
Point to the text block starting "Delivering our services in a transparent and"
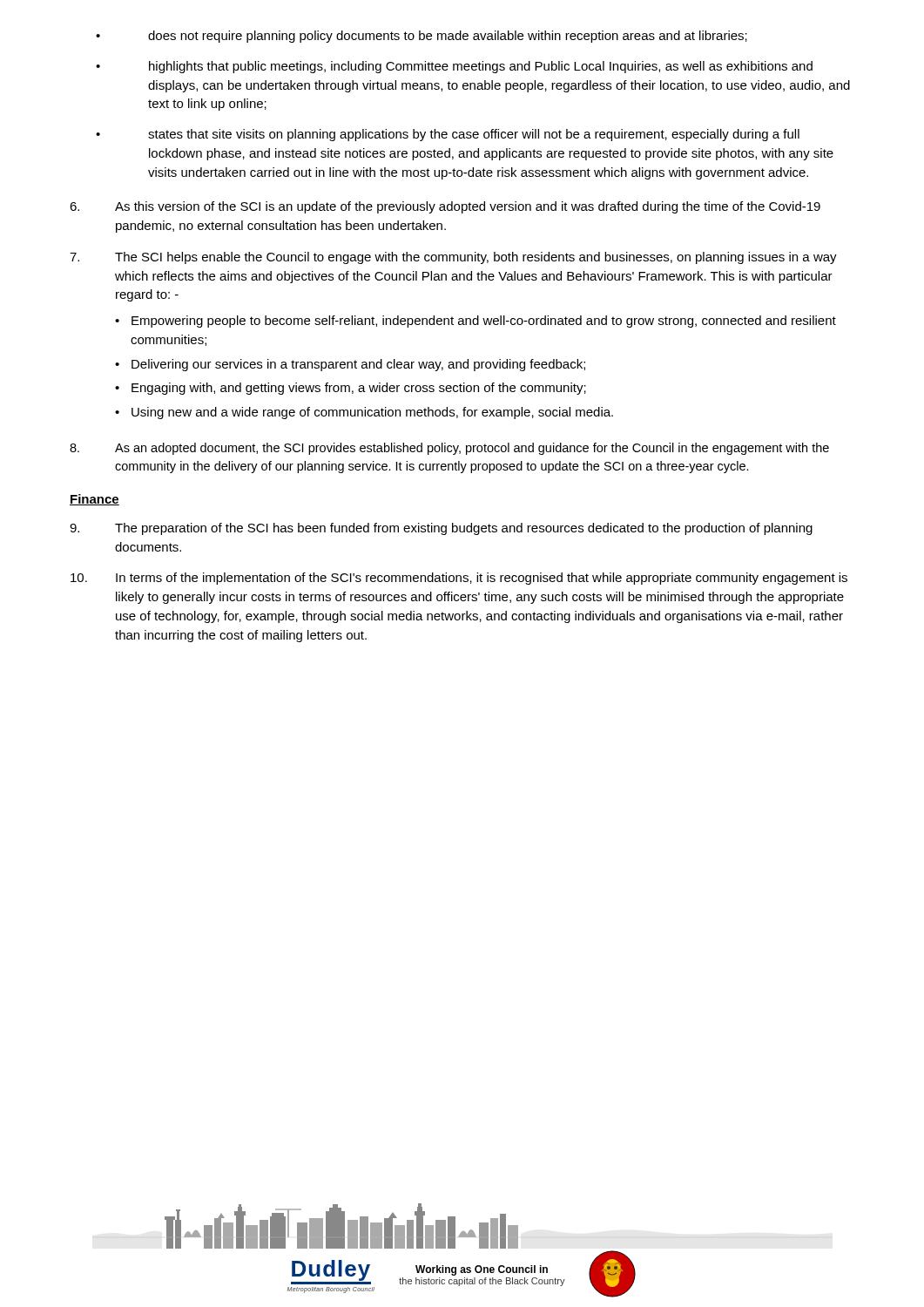tap(359, 363)
